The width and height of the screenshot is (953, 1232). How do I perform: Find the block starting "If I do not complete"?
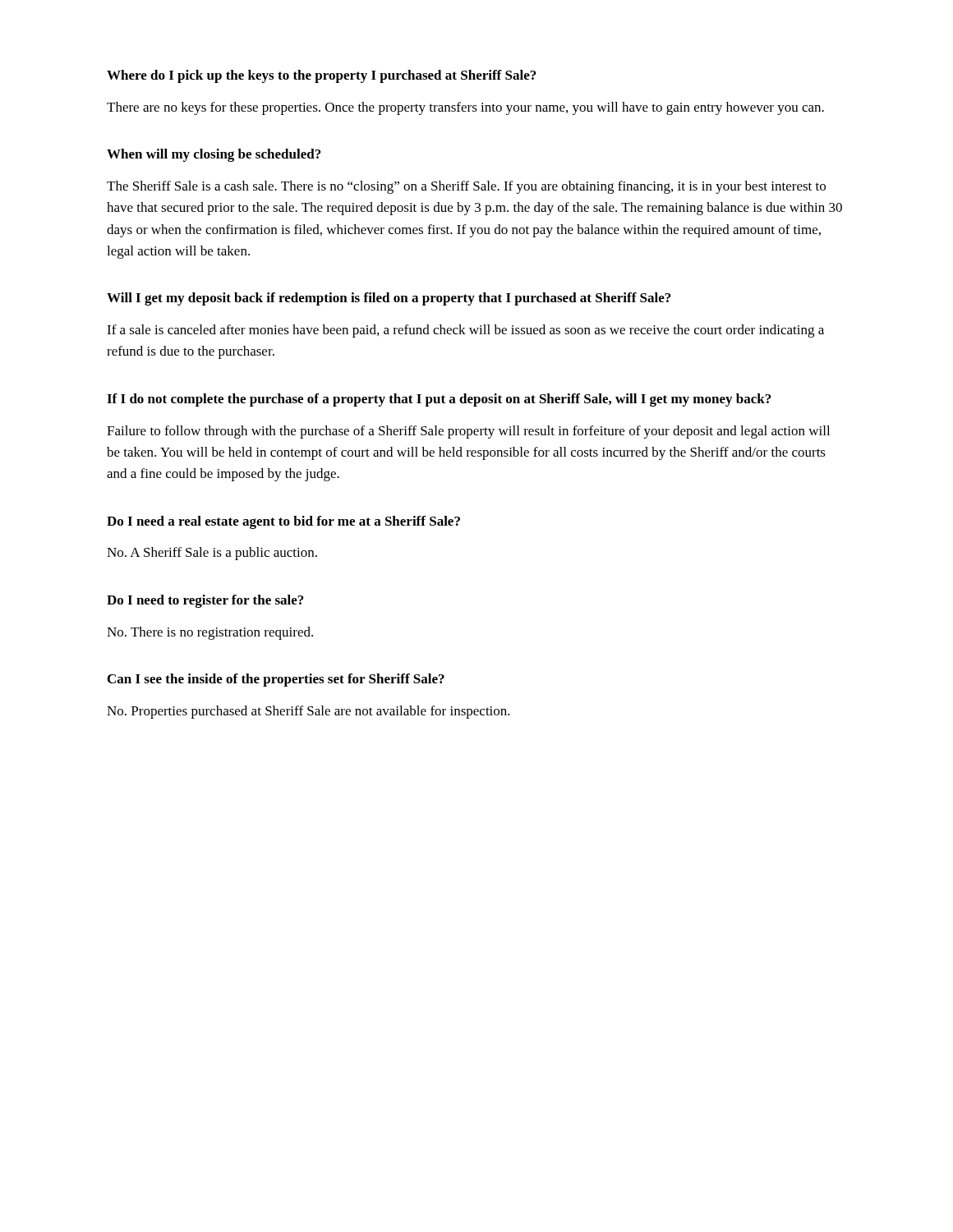click(x=439, y=399)
